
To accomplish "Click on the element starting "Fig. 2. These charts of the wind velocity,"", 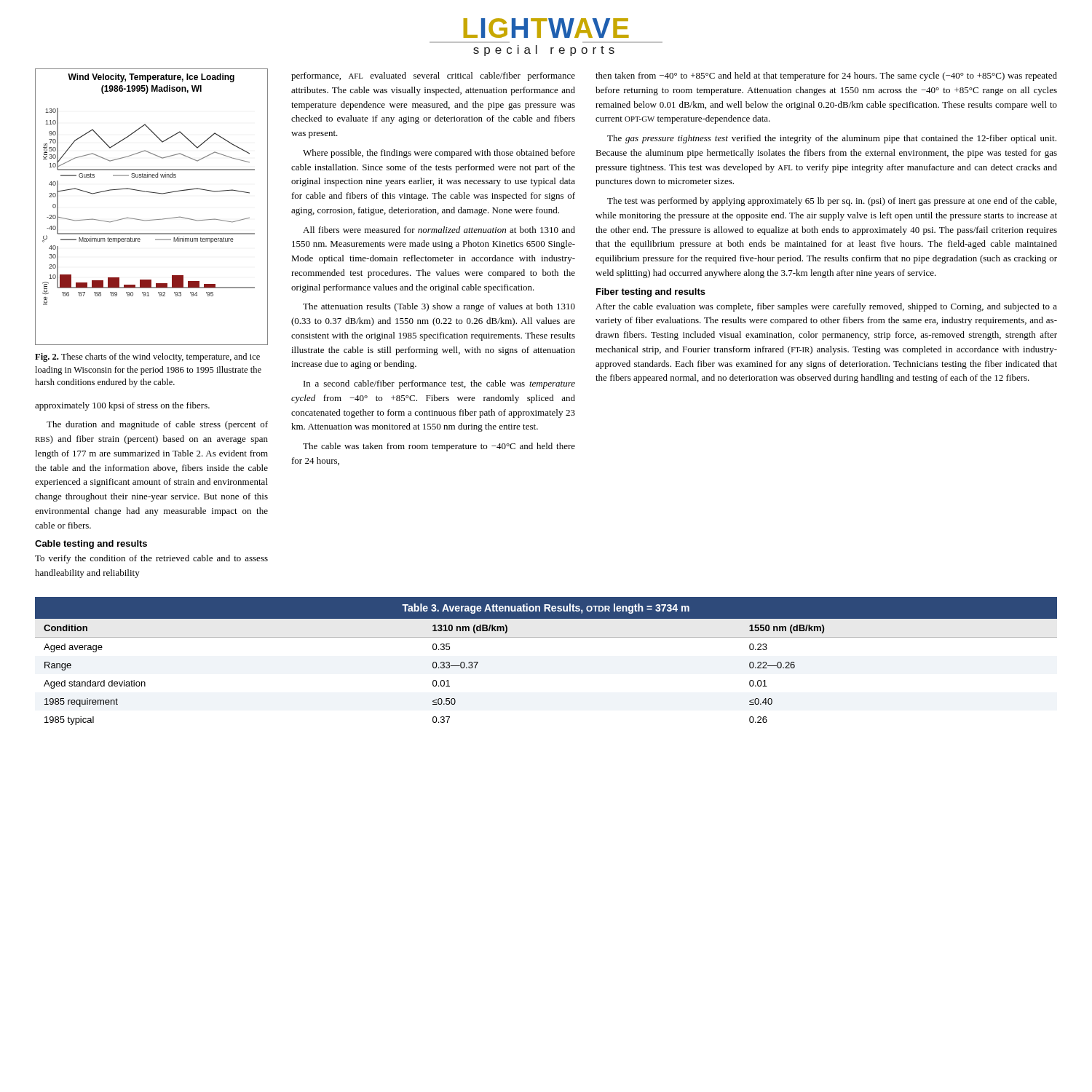I will click(x=148, y=370).
